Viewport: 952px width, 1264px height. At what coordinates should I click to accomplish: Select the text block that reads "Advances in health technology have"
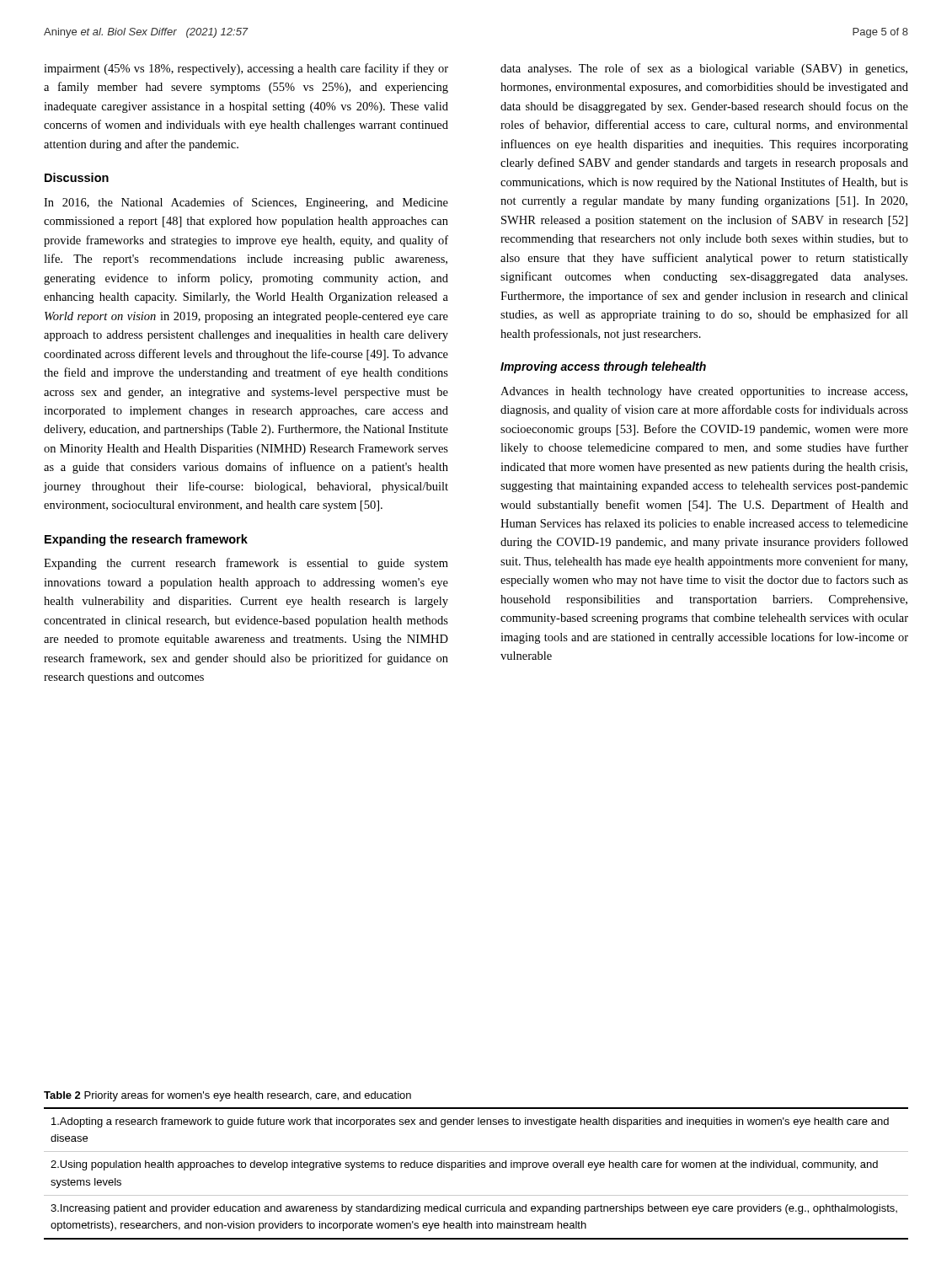coord(704,523)
